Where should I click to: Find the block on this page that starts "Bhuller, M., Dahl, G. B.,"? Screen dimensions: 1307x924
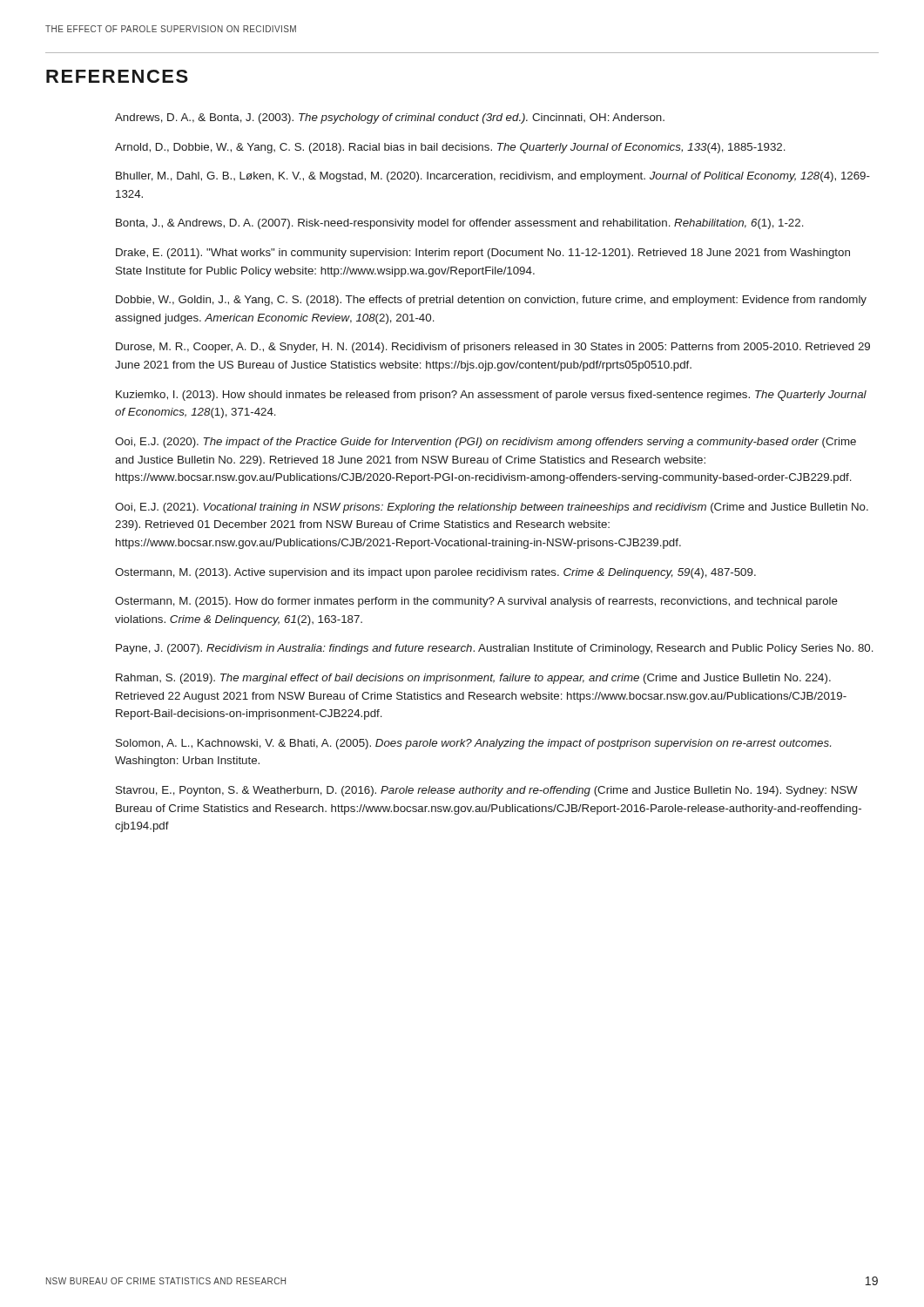(x=492, y=185)
